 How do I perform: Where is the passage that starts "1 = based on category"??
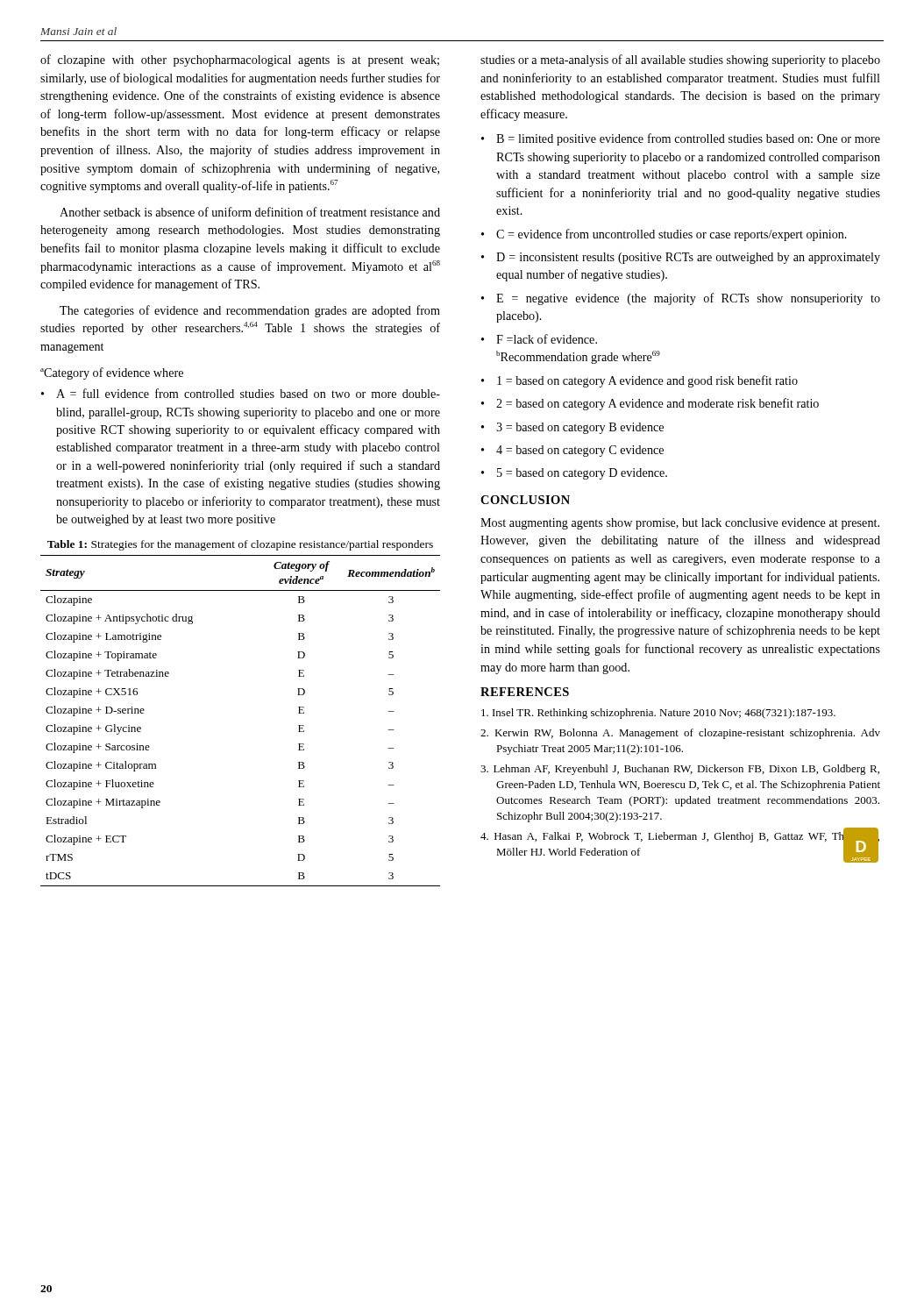pyautogui.click(x=680, y=380)
